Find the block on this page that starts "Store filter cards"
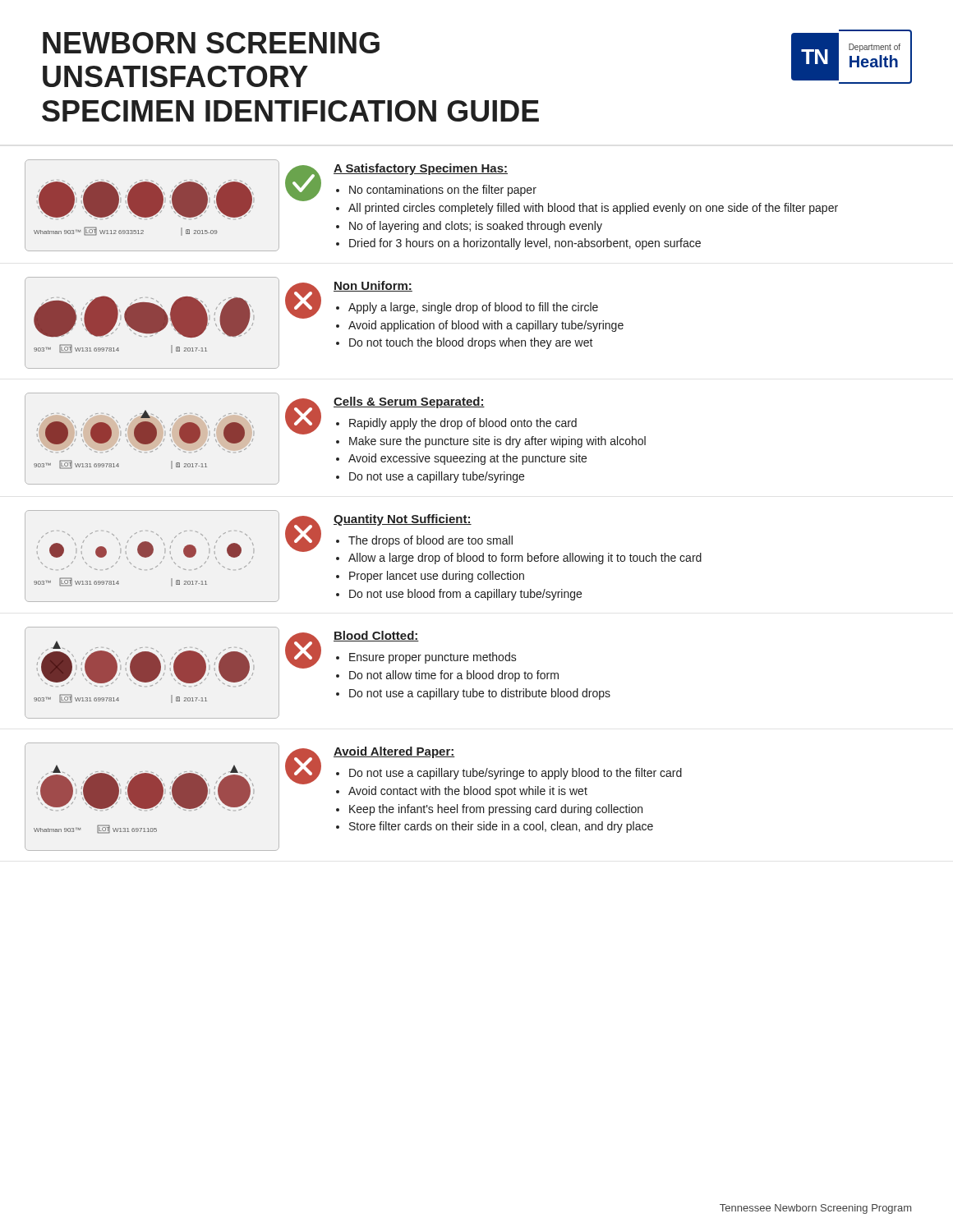The image size is (953, 1232). [501, 827]
